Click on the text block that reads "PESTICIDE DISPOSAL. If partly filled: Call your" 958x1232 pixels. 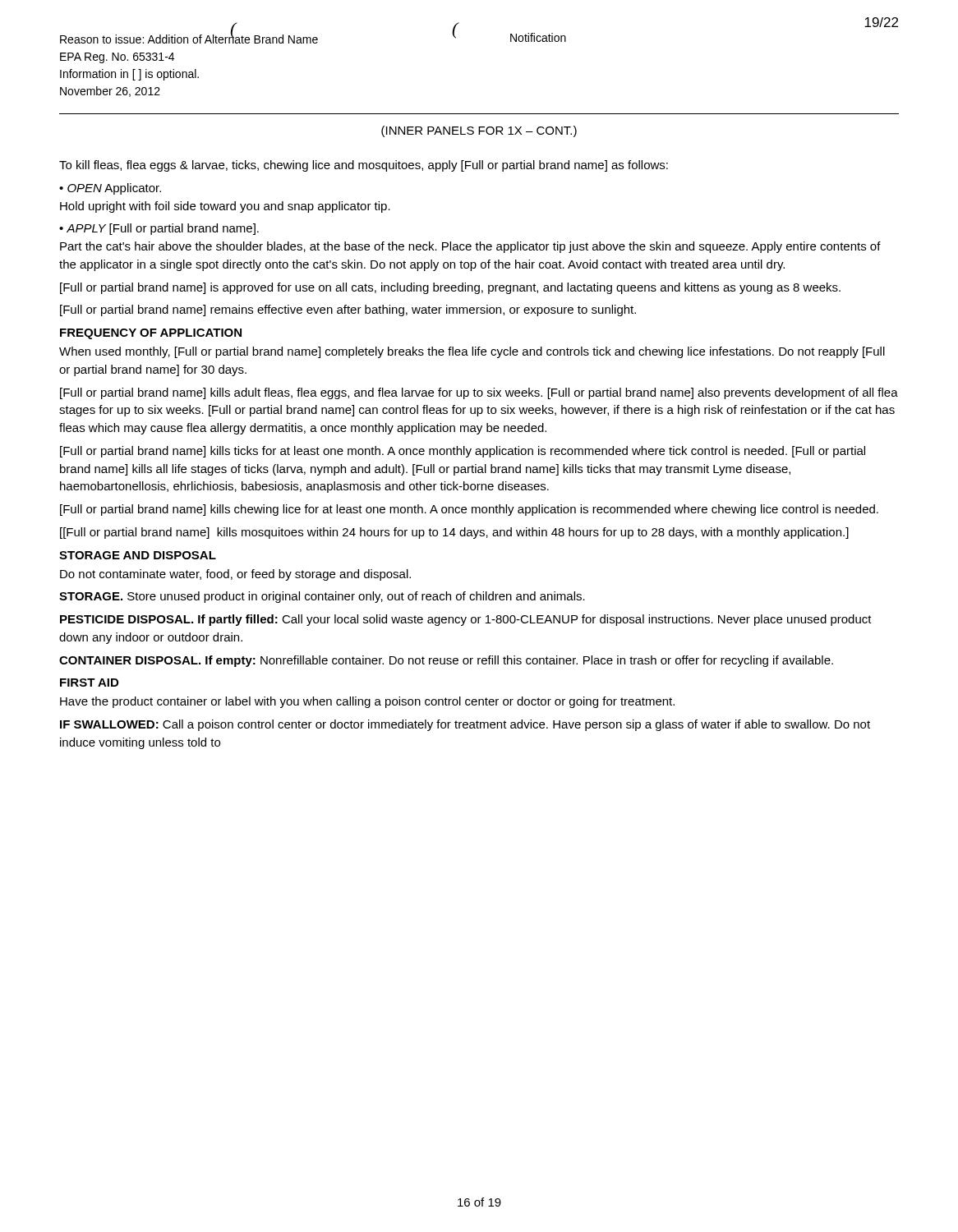[479, 628]
